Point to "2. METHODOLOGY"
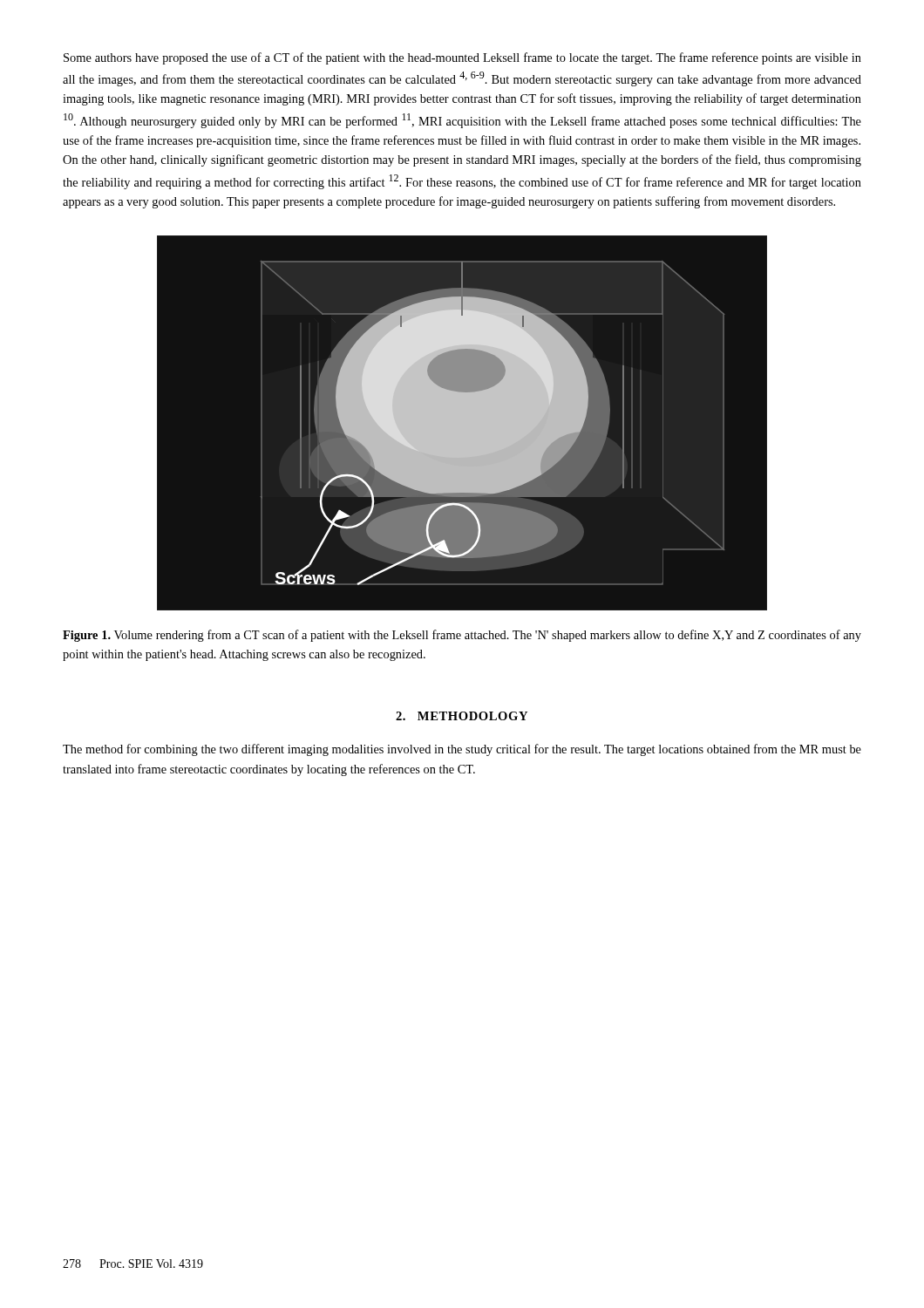This screenshot has width=924, height=1308. point(462,716)
